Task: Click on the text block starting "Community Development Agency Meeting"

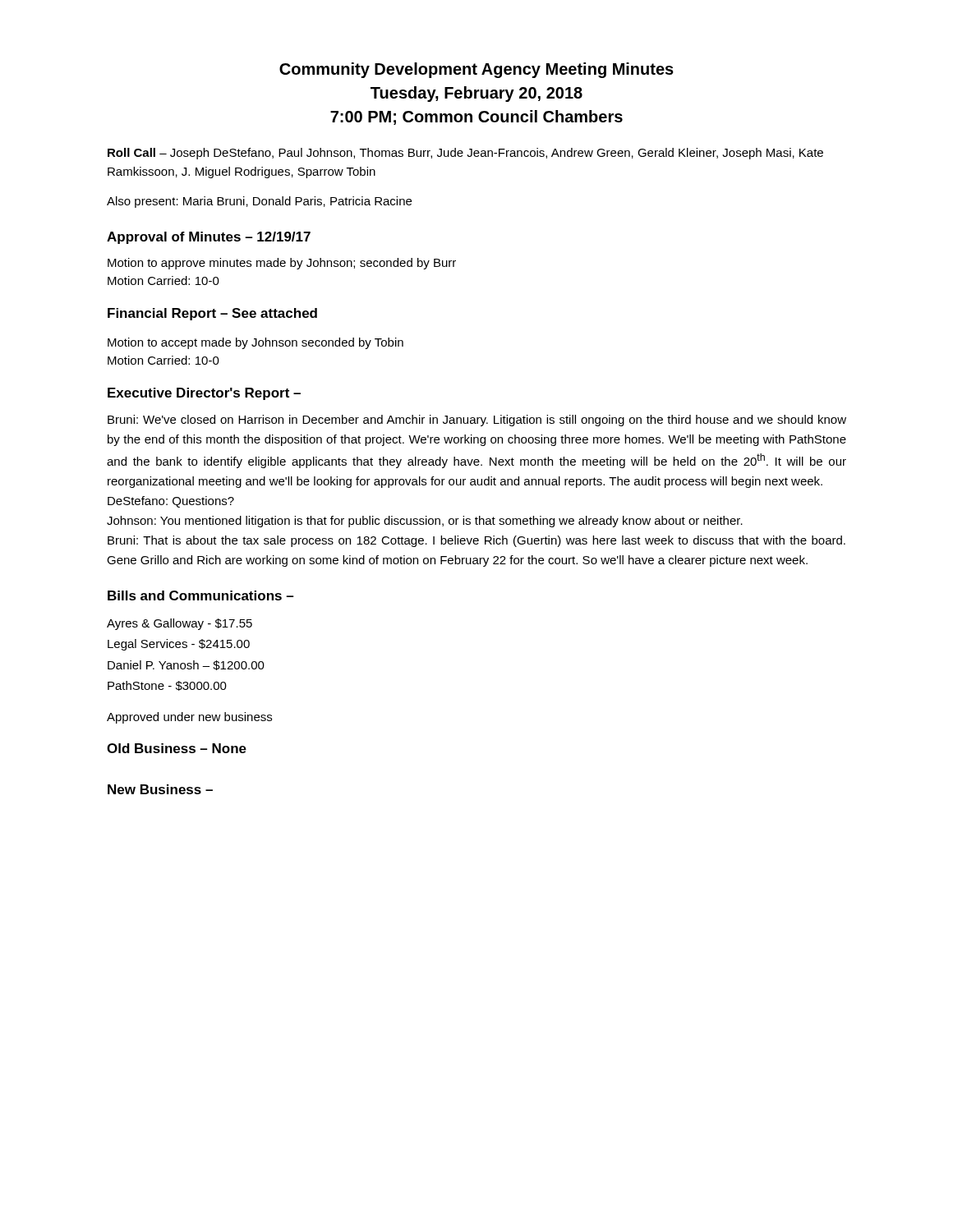Action: tap(476, 93)
